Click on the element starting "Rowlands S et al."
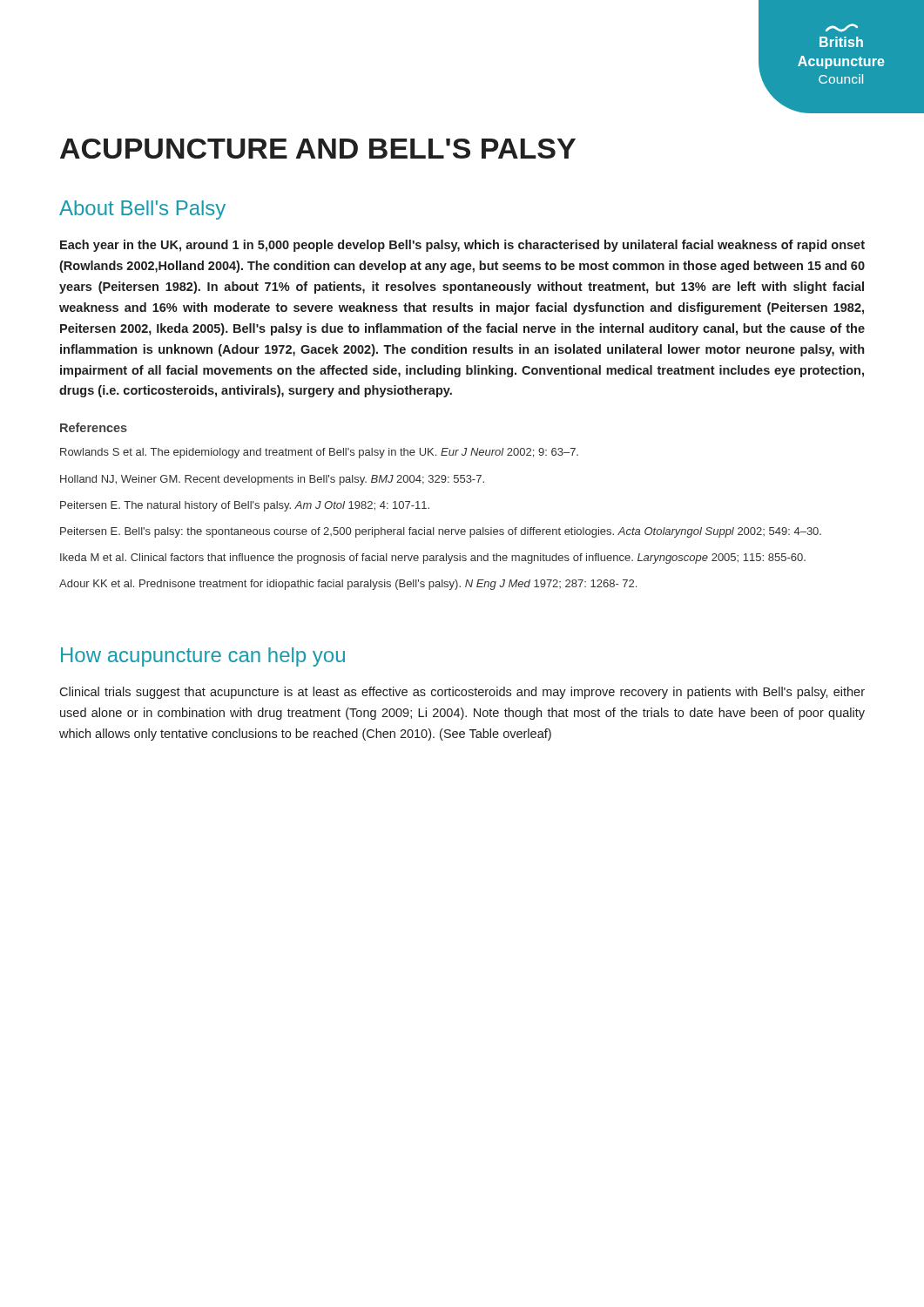 point(319,452)
